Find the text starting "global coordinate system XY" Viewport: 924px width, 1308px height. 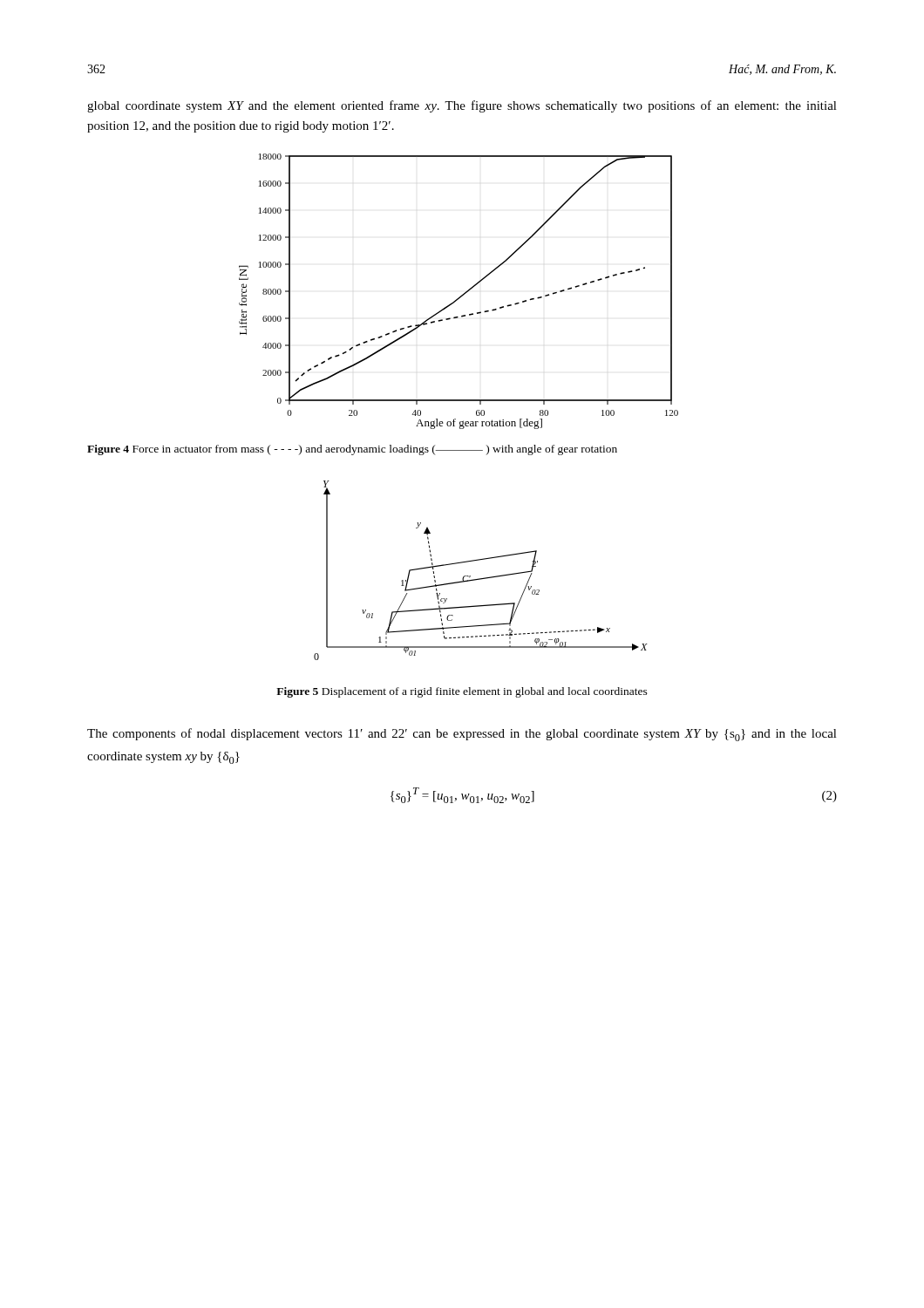(x=462, y=115)
